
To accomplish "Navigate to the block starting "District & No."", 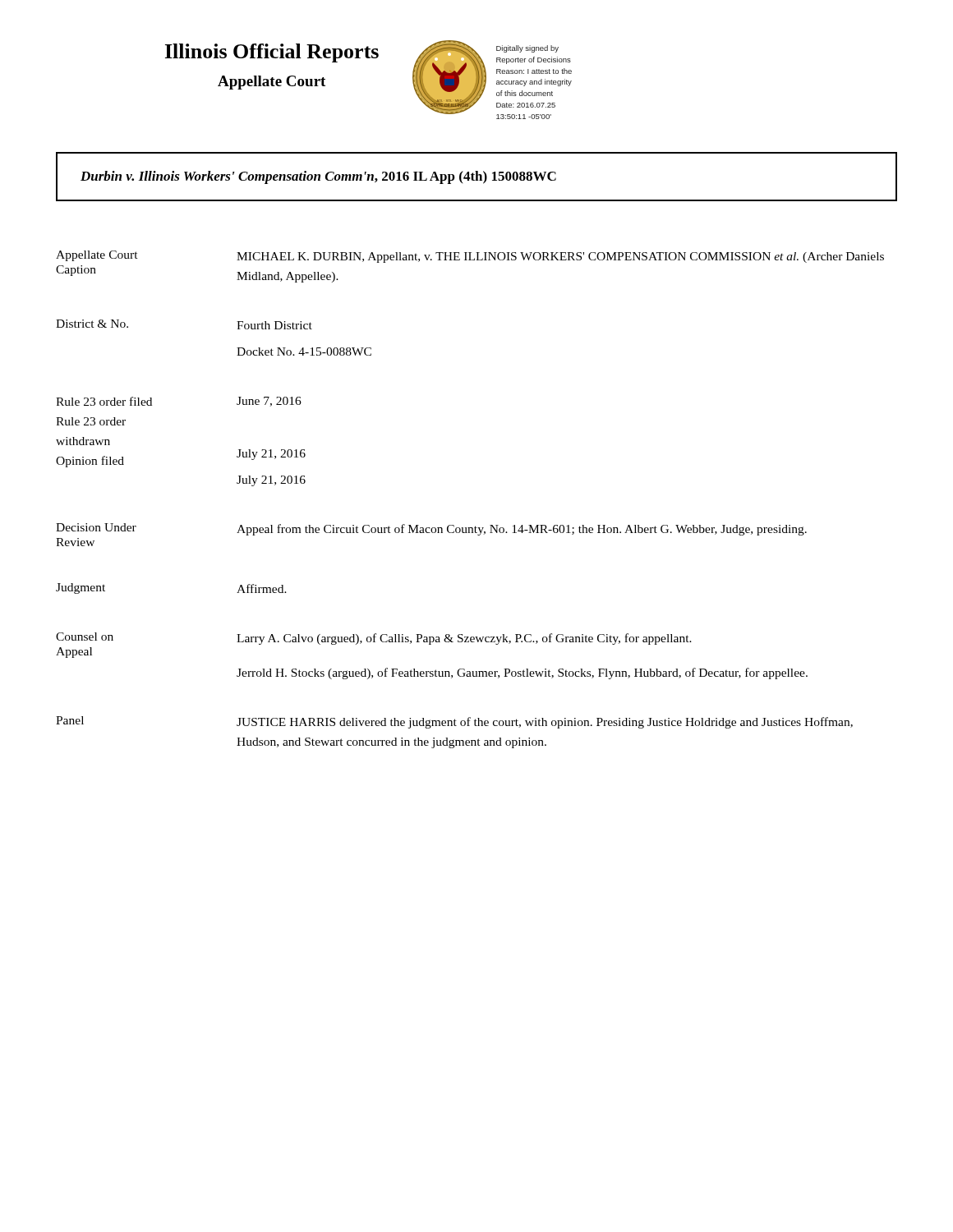I will (x=92, y=323).
